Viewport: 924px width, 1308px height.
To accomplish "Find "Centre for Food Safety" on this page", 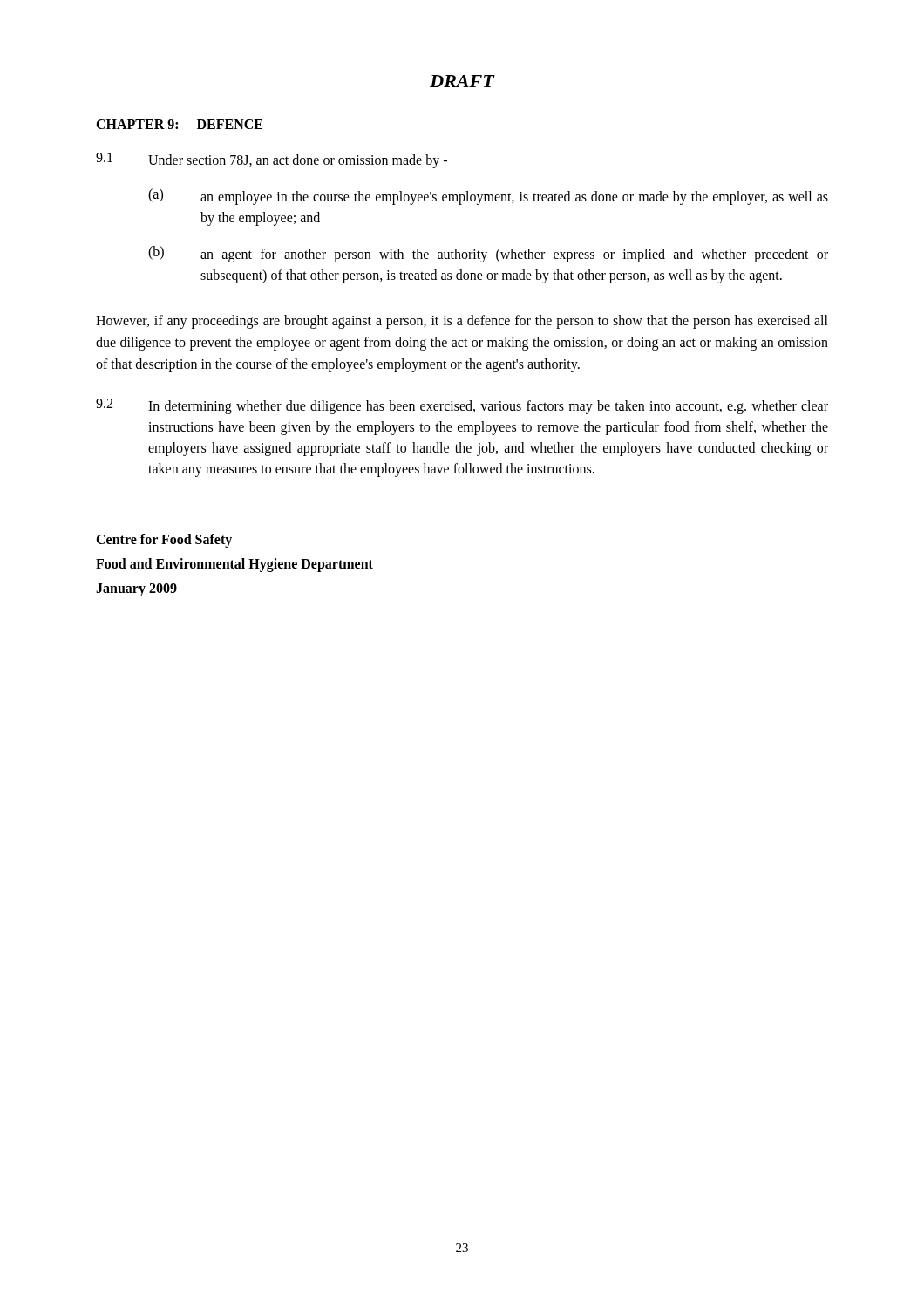I will click(164, 540).
